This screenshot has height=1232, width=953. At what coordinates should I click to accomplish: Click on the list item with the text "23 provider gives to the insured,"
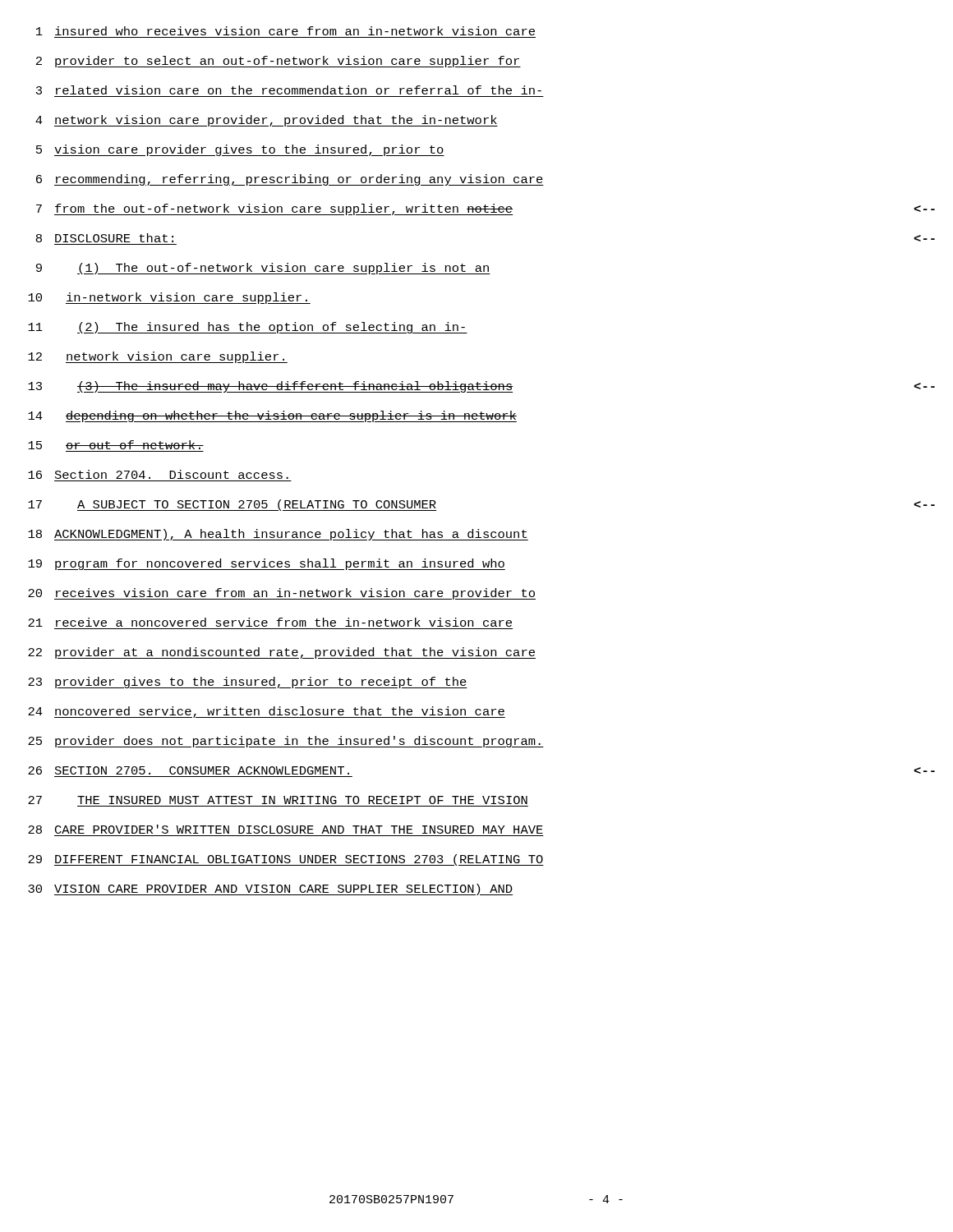coord(476,683)
